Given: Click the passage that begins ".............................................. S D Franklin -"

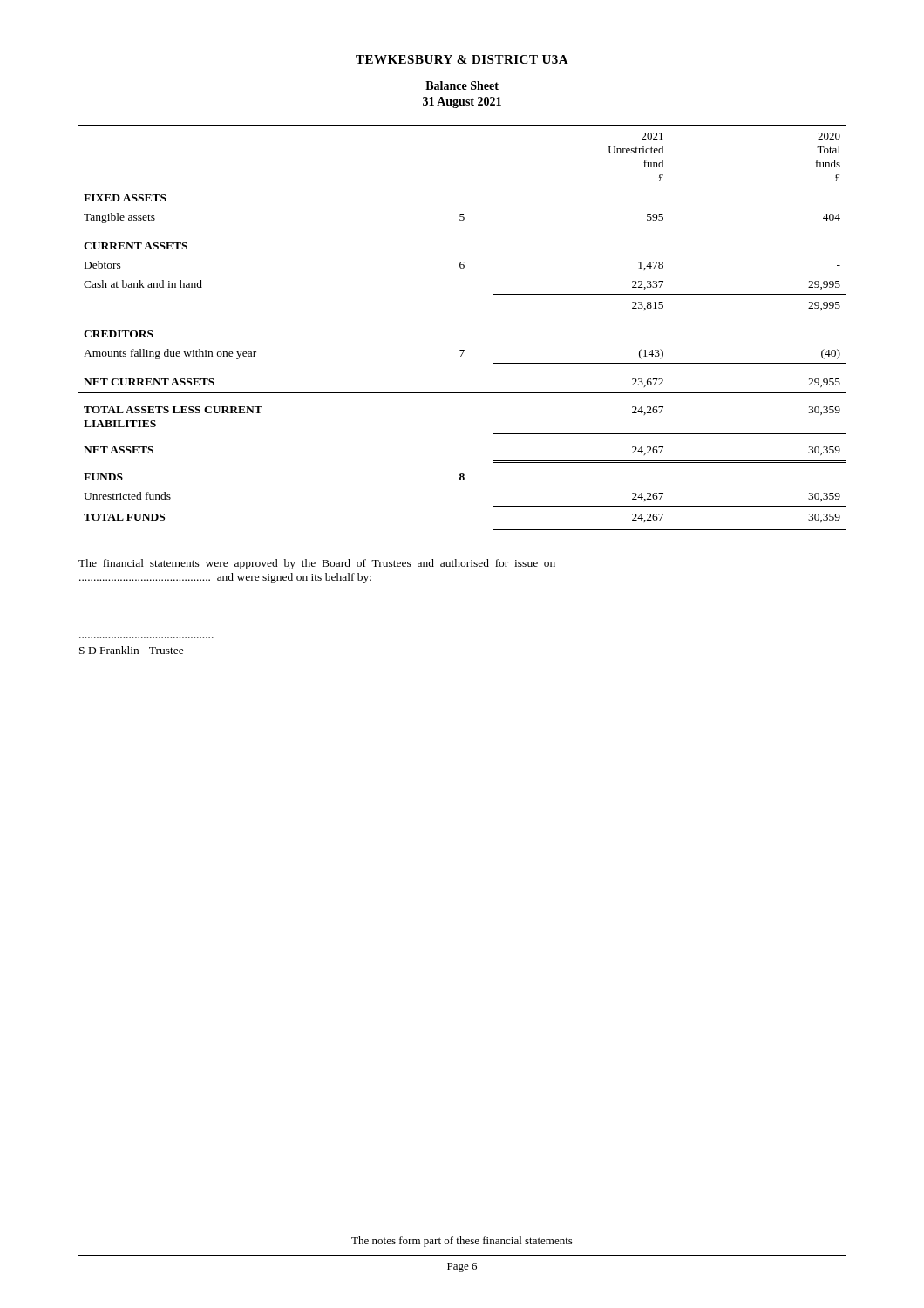Looking at the screenshot, I should (x=132, y=650).
